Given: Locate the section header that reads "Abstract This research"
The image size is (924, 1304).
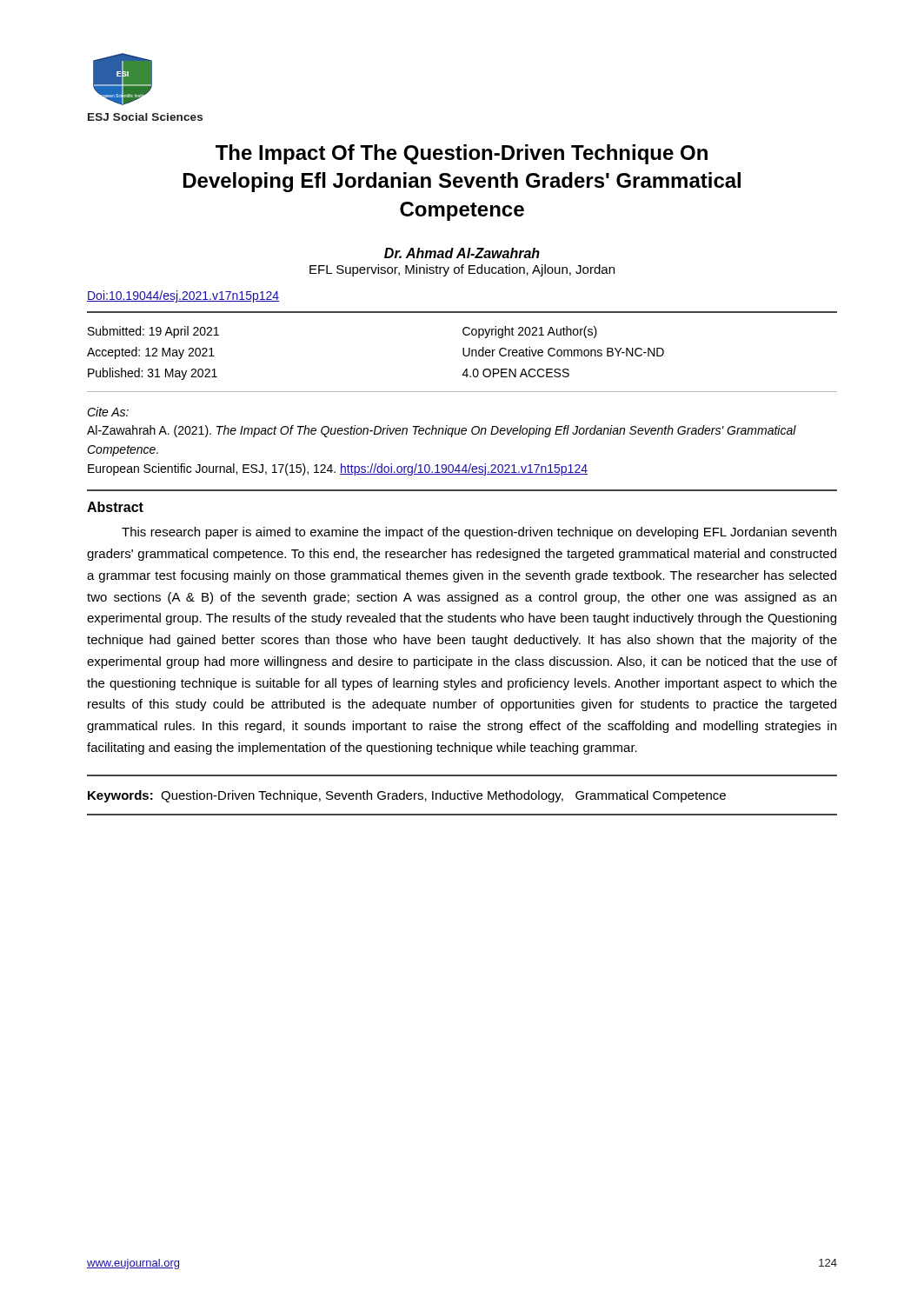Looking at the screenshot, I should 462,629.
